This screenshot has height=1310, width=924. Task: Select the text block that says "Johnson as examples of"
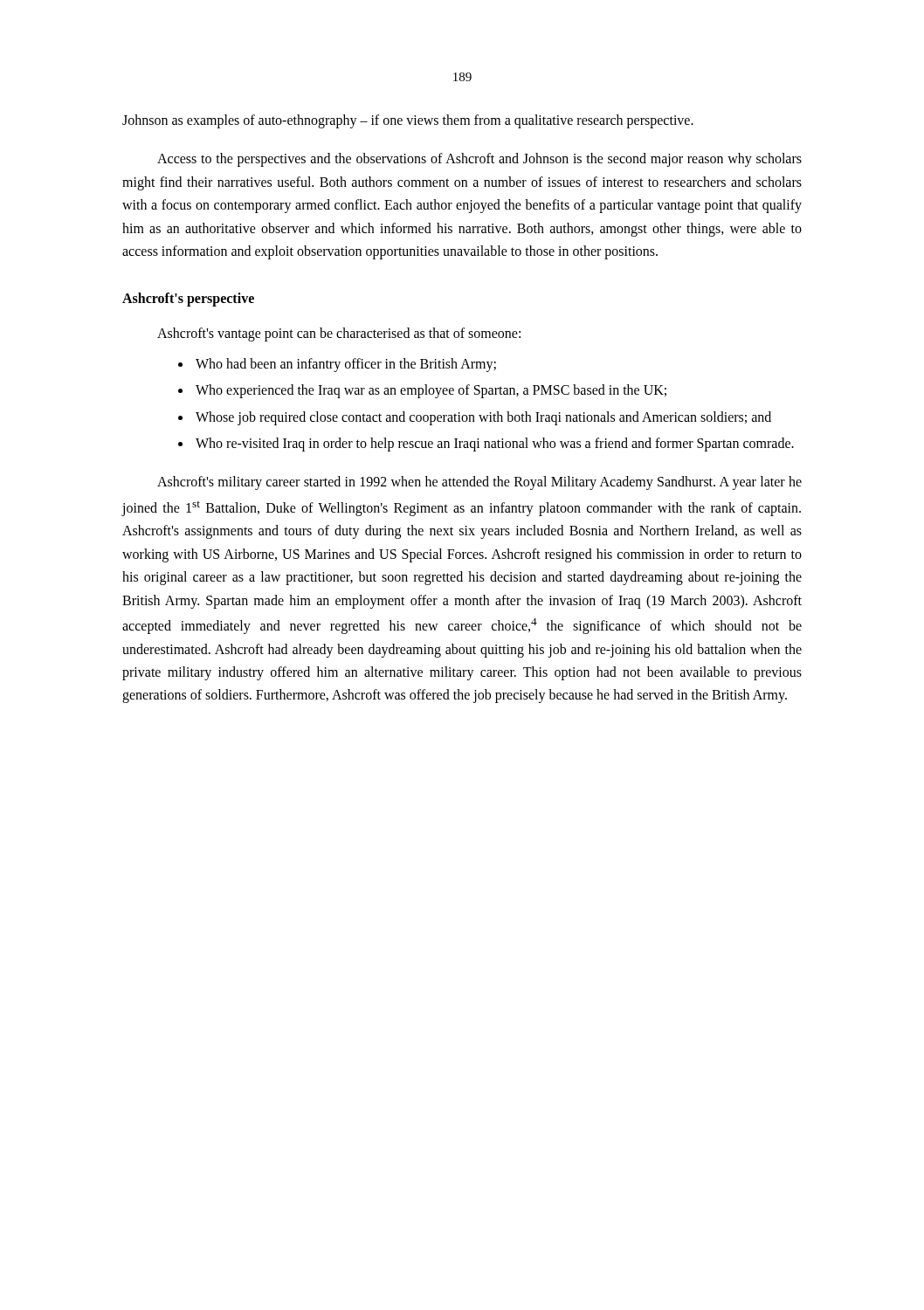(408, 120)
